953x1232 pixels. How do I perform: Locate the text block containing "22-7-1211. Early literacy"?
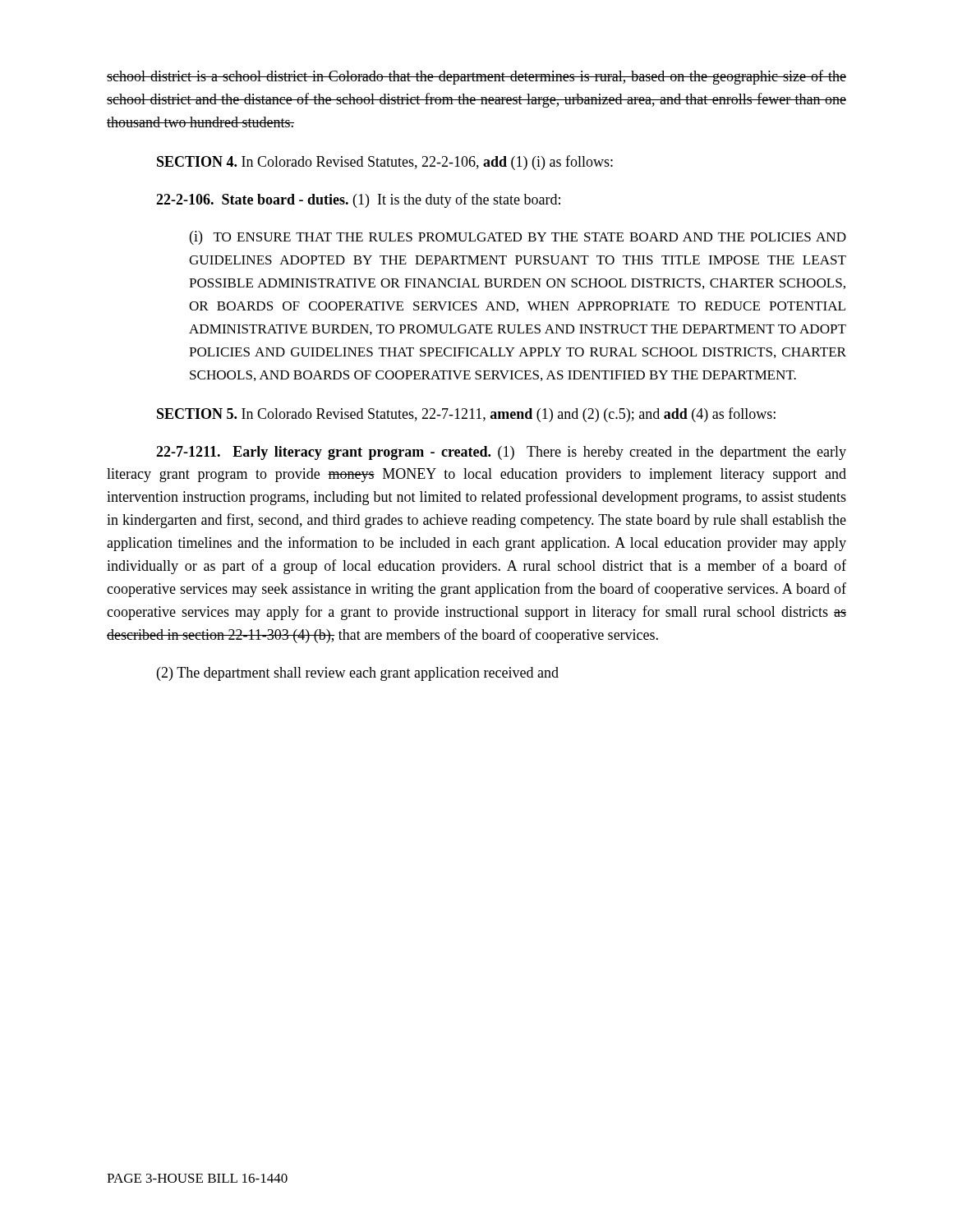[476, 544]
